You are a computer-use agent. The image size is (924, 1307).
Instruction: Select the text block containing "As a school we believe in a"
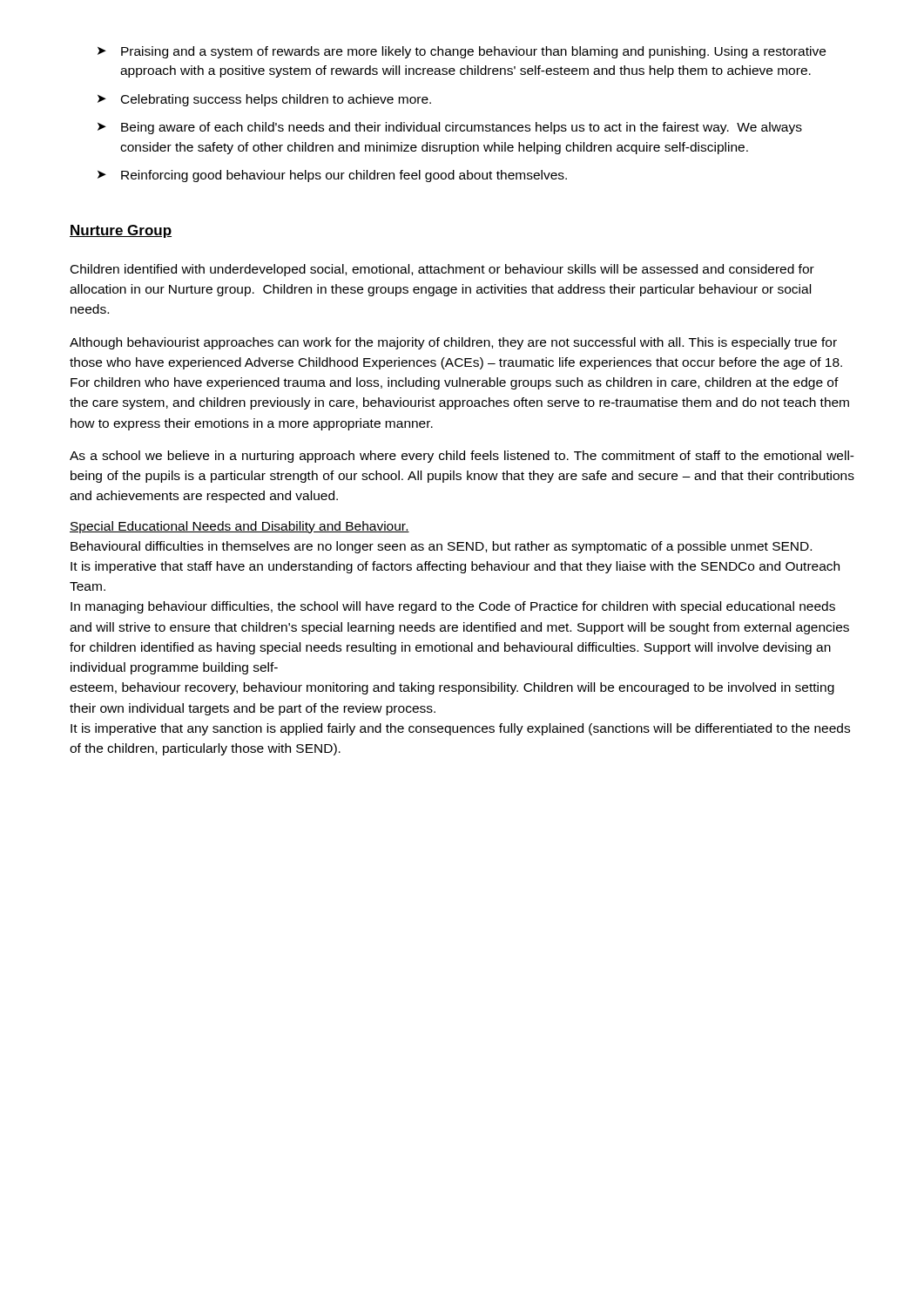(462, 475)
